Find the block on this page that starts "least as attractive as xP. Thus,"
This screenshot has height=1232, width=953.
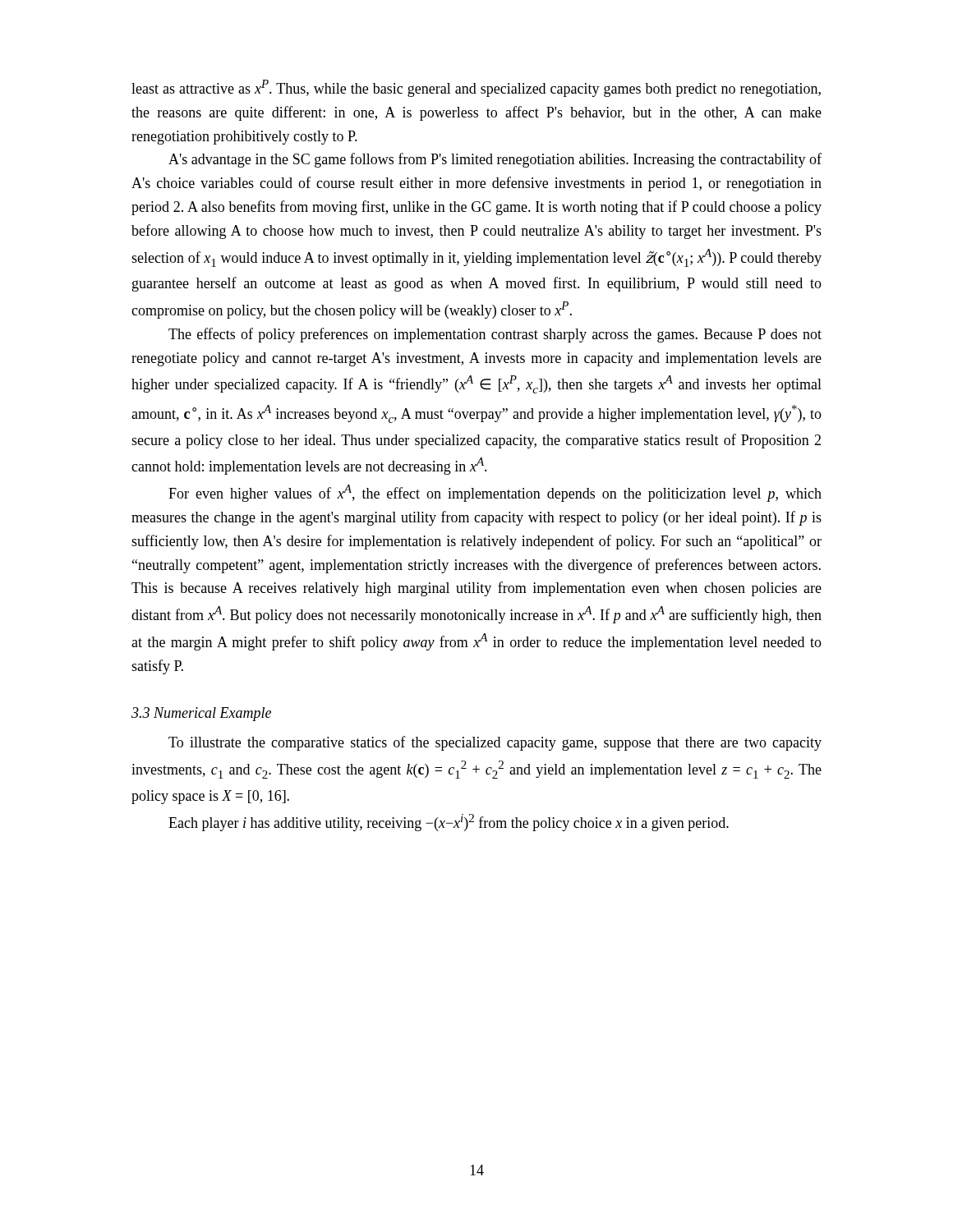(x=476, y=376)
